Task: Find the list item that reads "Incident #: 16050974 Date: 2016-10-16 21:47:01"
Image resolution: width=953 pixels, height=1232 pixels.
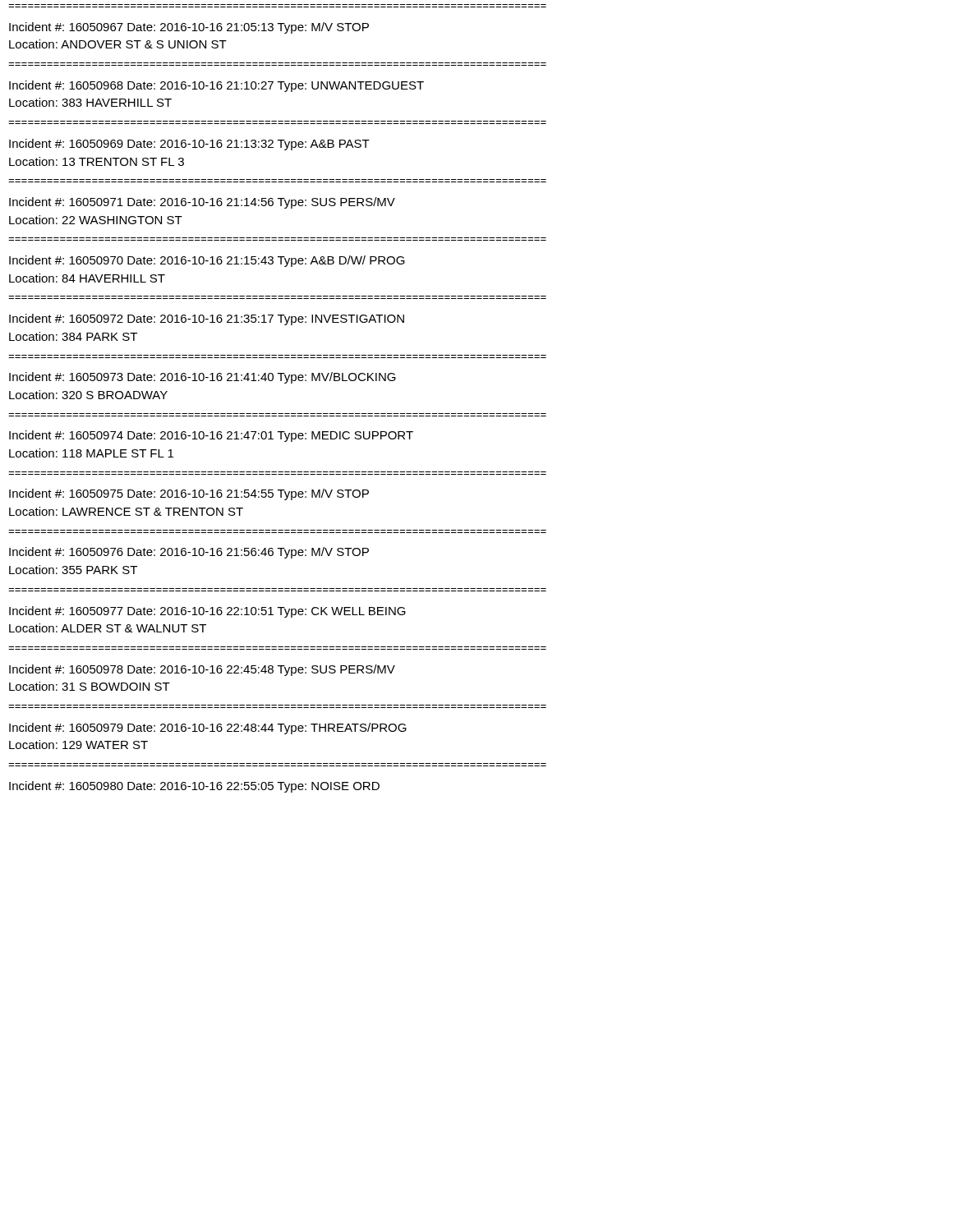Action: coord(211,436)
